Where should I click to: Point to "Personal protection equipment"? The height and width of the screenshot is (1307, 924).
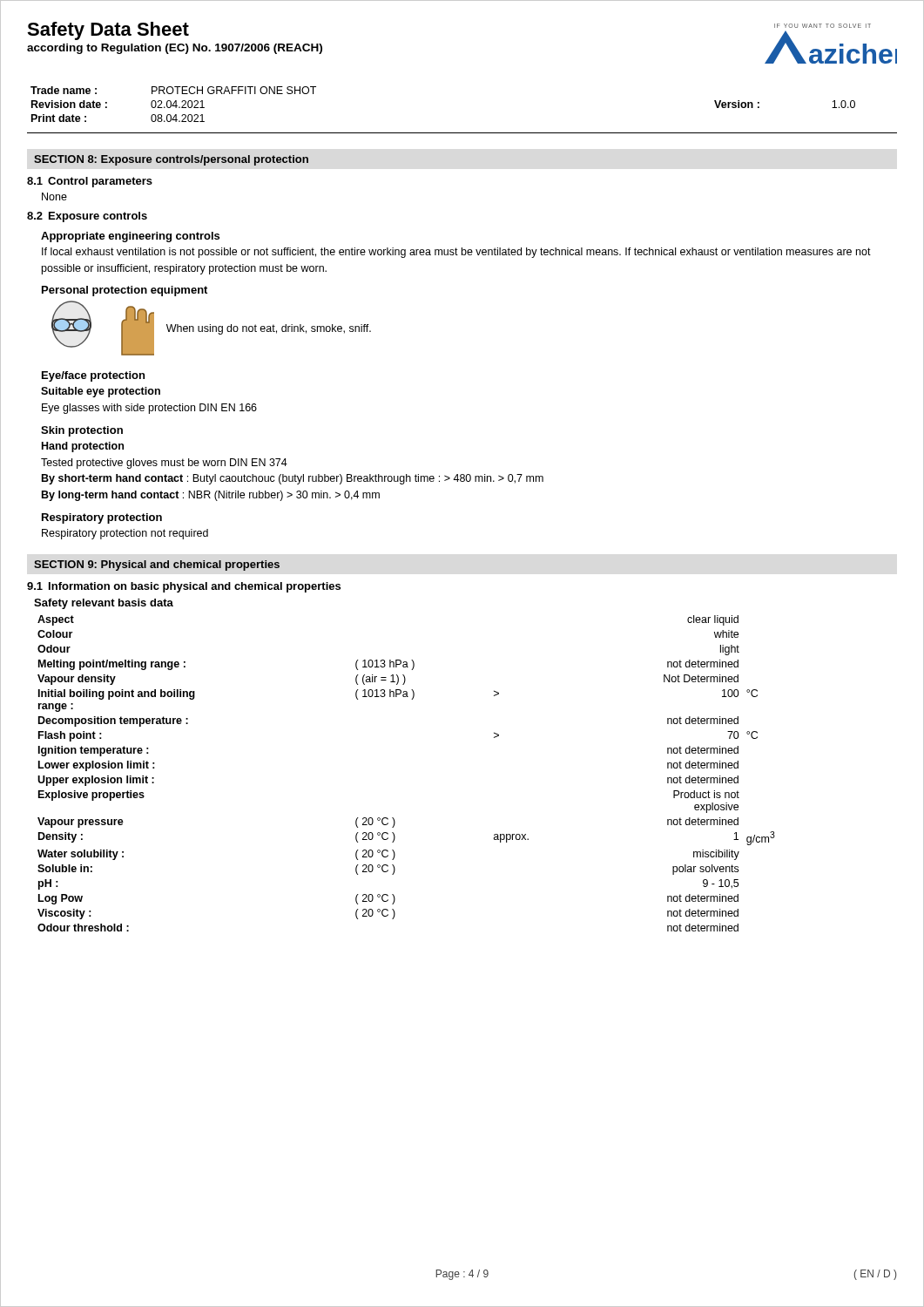point(124,290)
